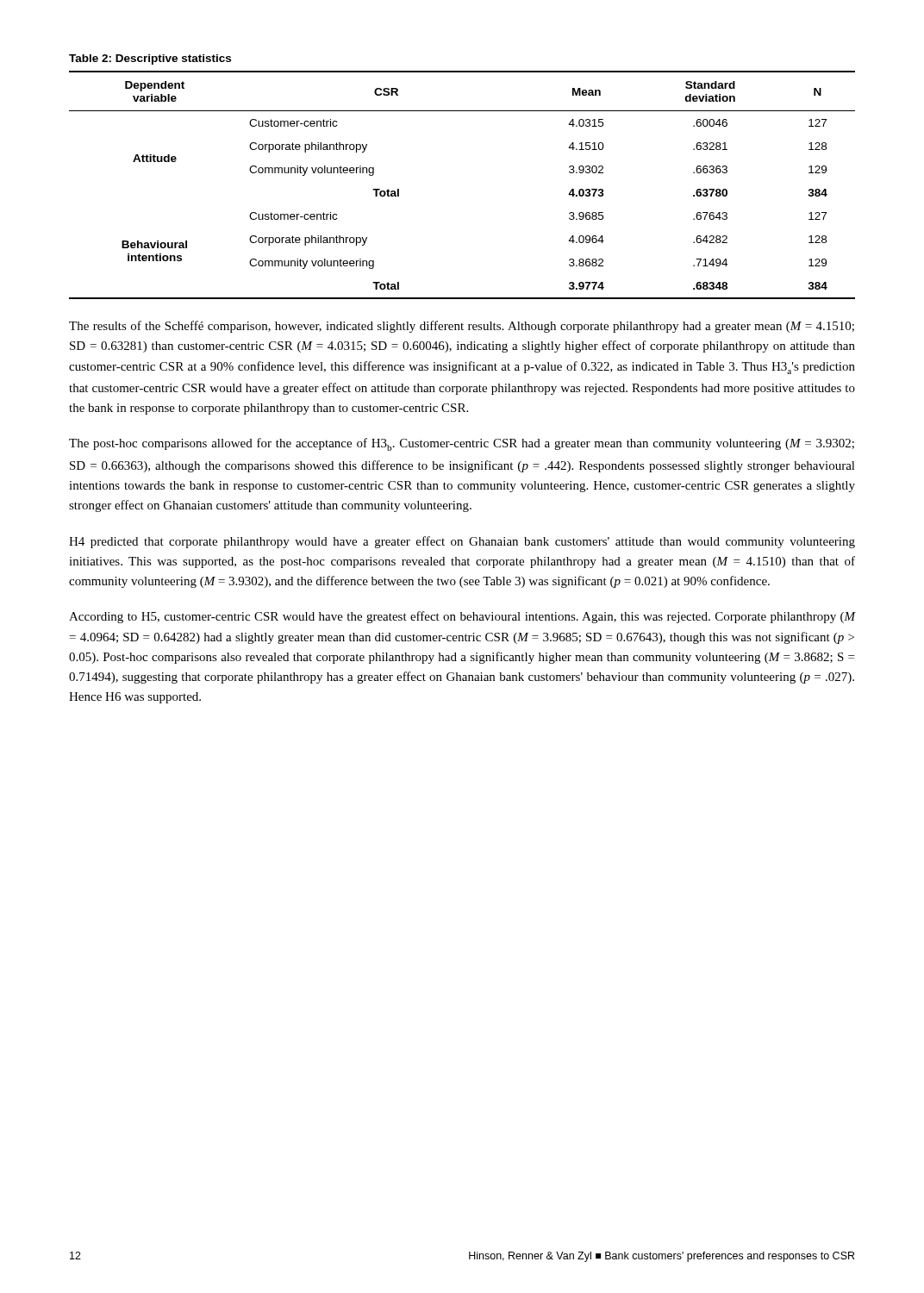
Task: Point to the block beginning "The post-hoc comparisons"
Action: pos(462,474)
